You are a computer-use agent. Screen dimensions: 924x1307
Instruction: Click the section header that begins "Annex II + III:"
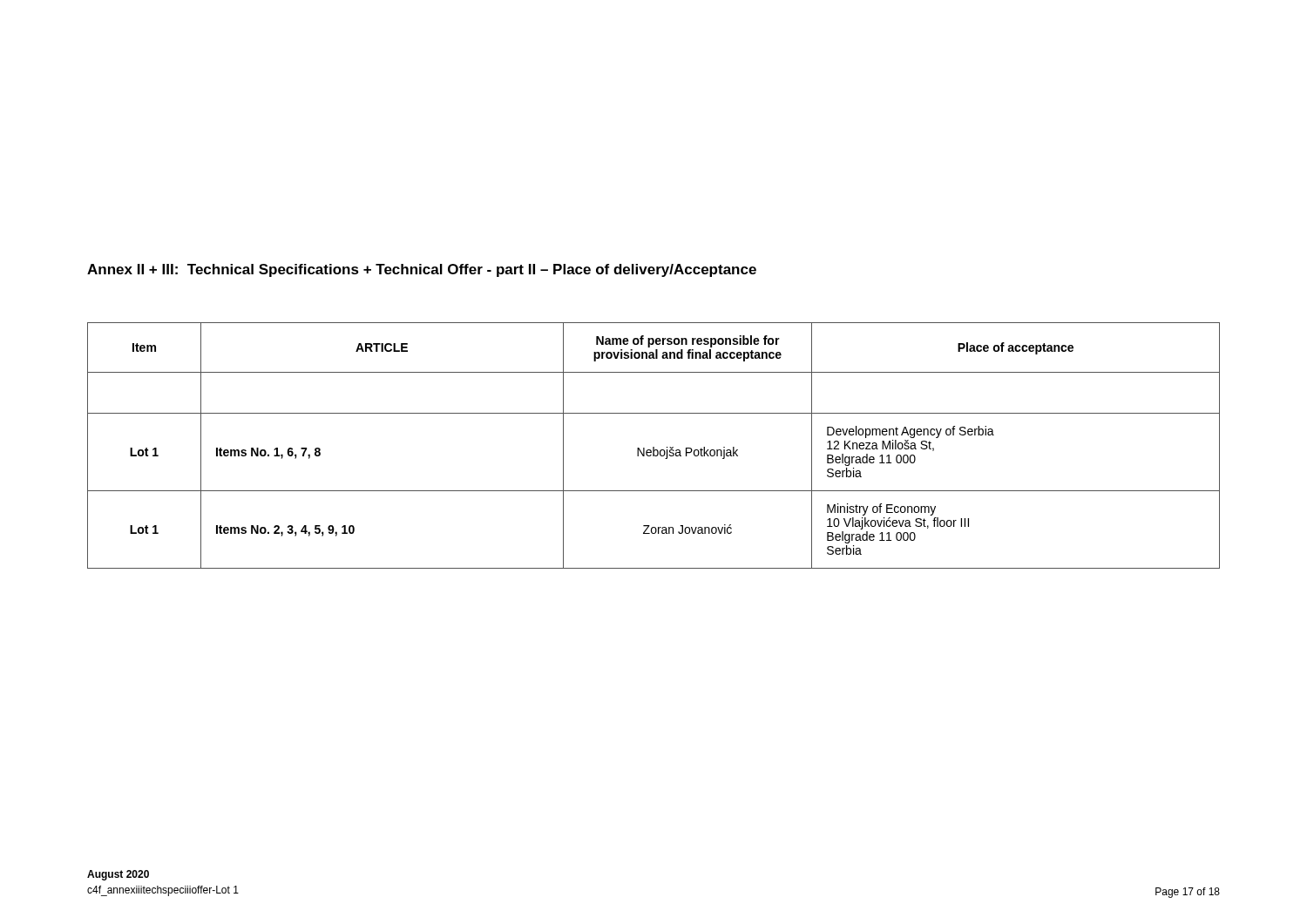coord(422,270)
